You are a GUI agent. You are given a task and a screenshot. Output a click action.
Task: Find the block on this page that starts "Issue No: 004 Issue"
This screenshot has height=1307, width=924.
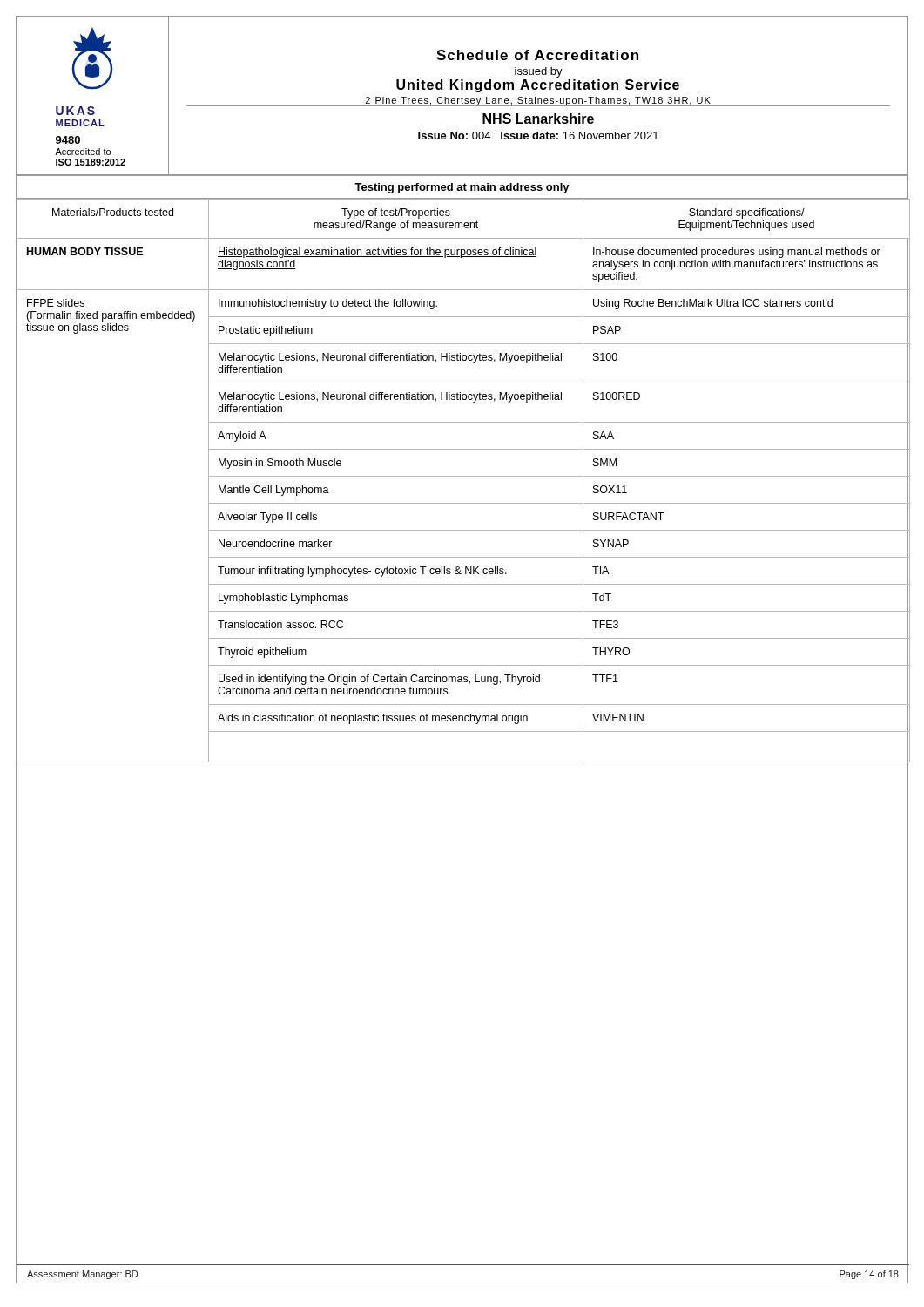point(538,136)
